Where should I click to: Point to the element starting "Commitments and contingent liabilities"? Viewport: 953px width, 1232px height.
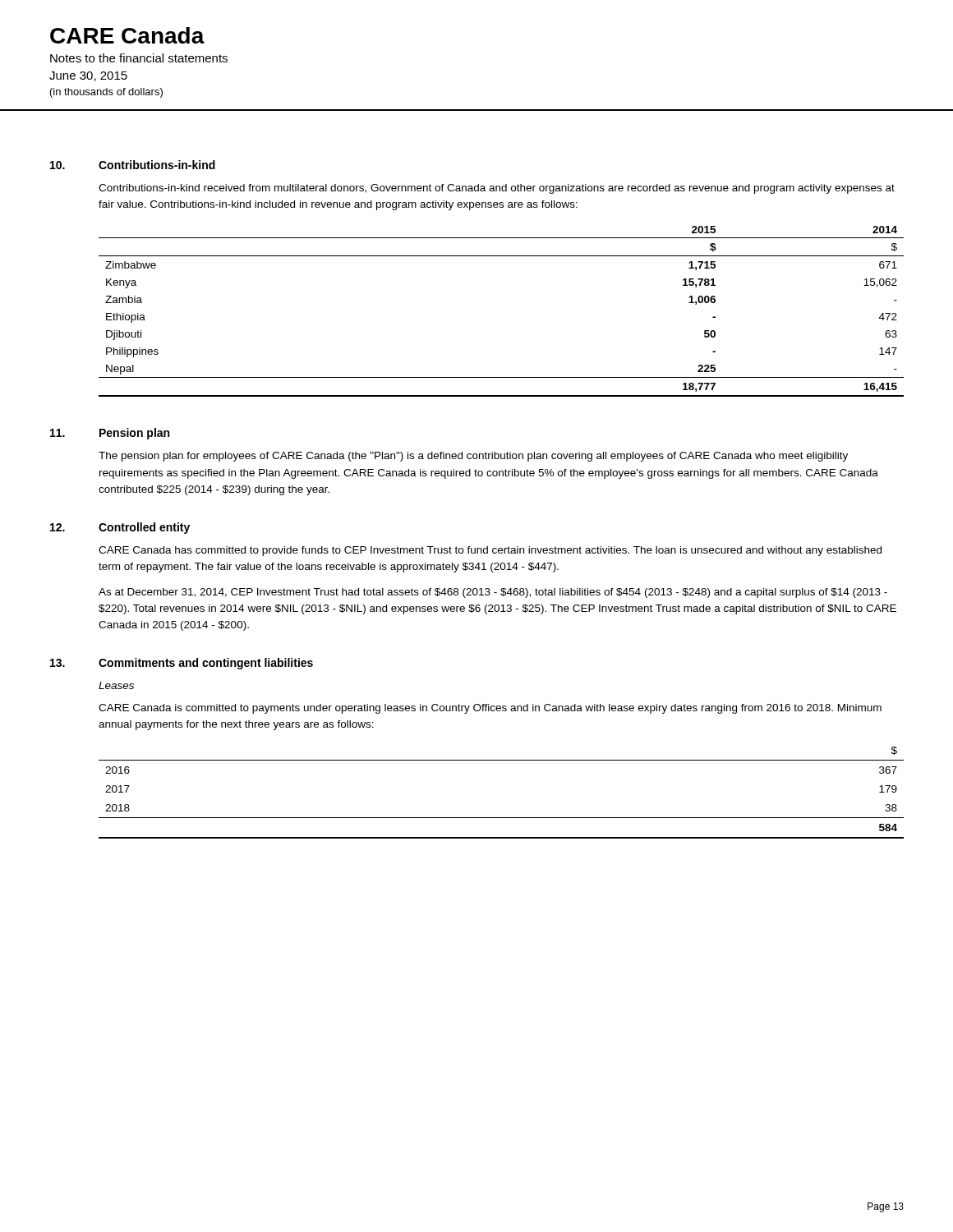click(x=206, y=663)
